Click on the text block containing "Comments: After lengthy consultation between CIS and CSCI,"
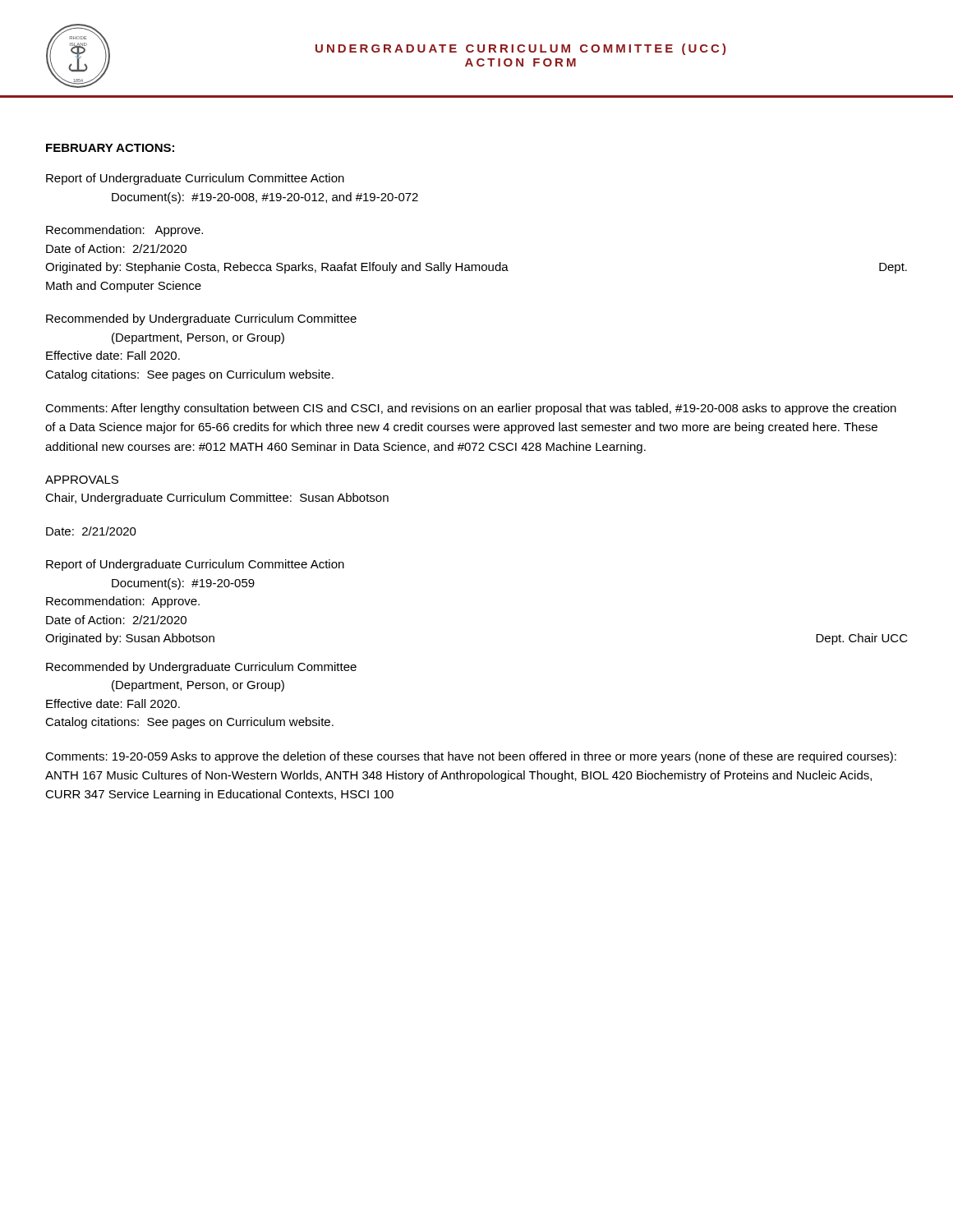Viewport: 953px width, 1232px height. pyautogui.click(x=471, y=427)
